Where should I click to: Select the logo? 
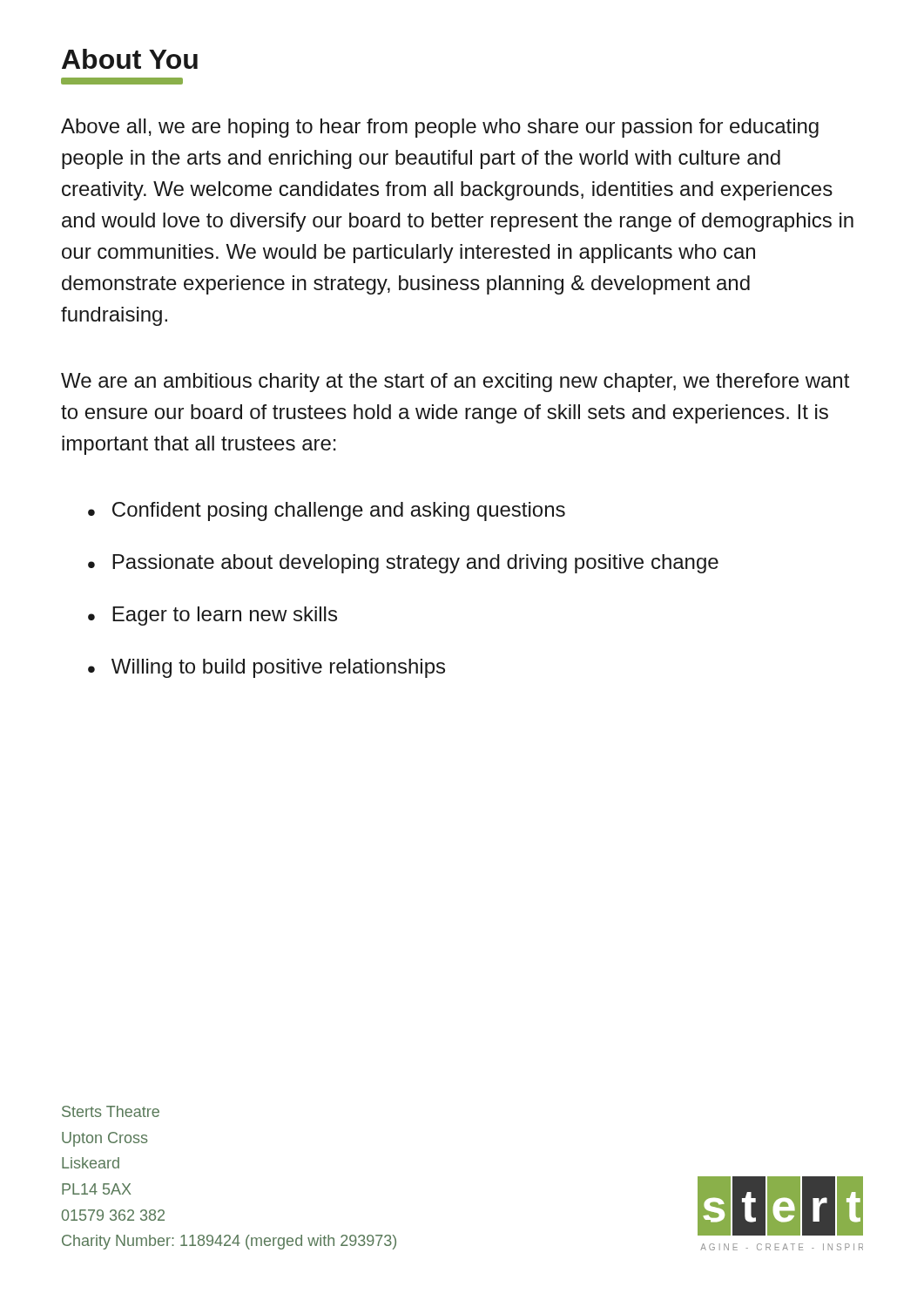click(x=780, y=1216)
